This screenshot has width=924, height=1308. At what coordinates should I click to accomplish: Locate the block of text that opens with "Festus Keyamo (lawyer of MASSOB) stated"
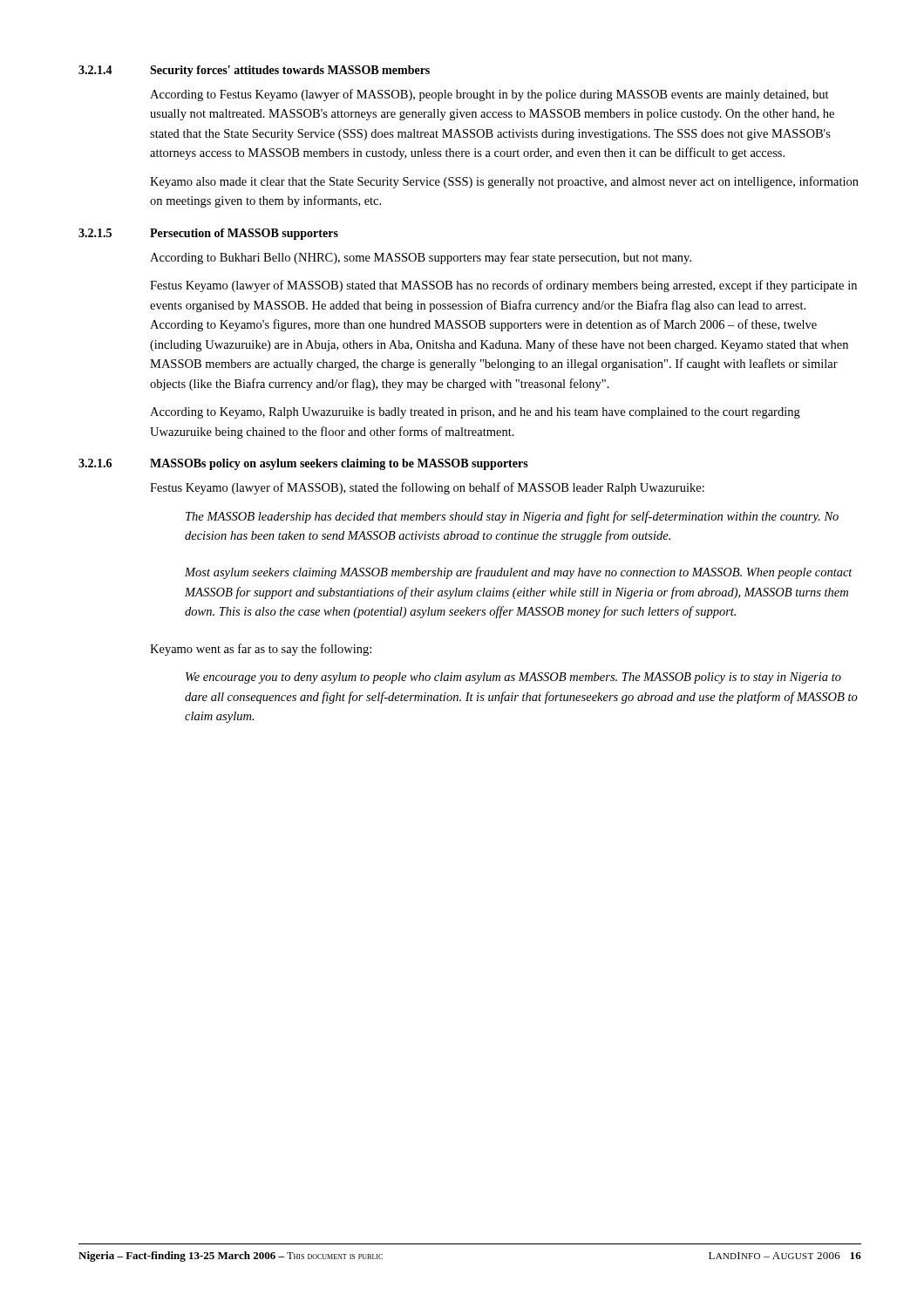point(470,335)
